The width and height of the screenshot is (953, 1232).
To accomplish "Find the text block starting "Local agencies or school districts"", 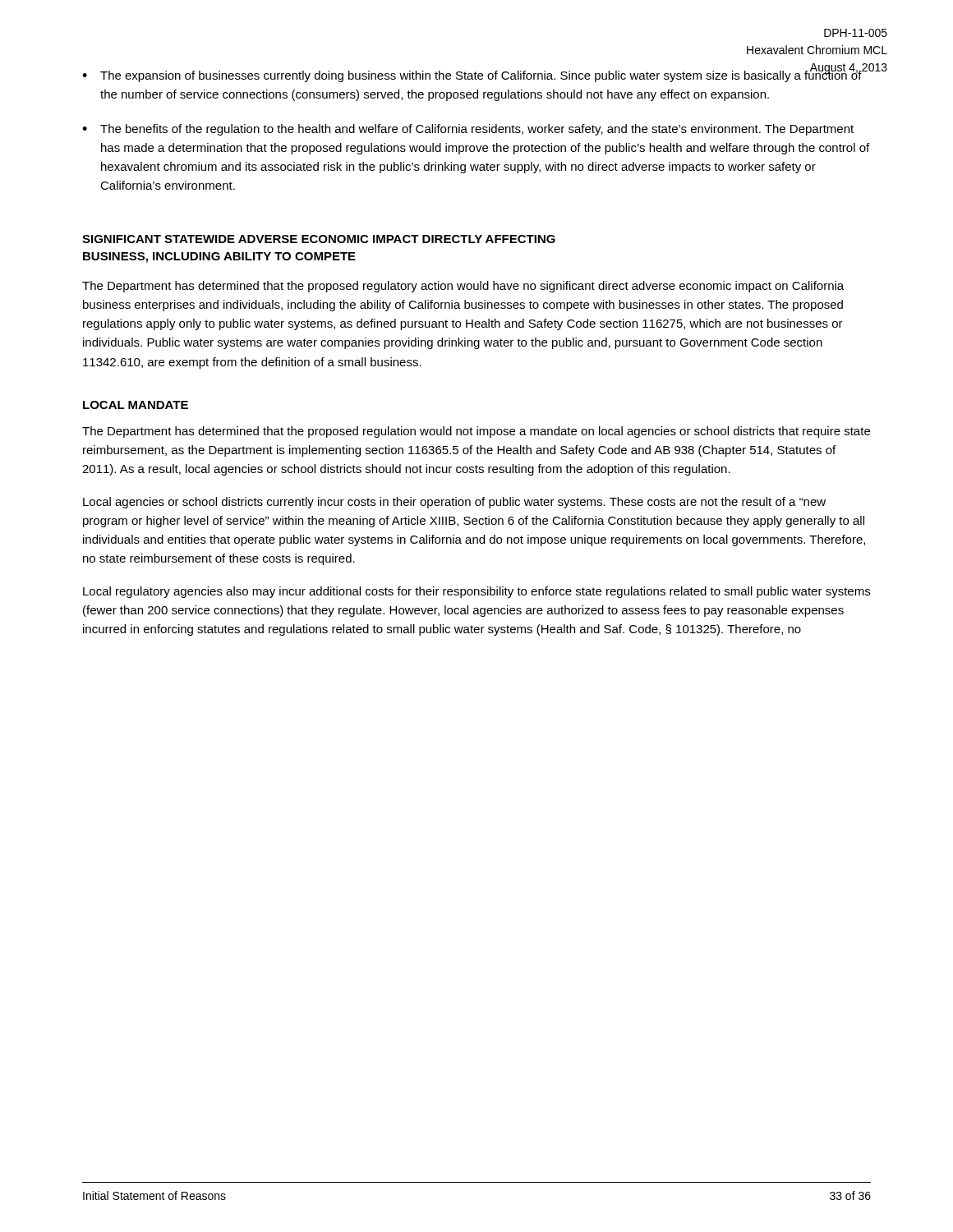I will pos(474,530).
